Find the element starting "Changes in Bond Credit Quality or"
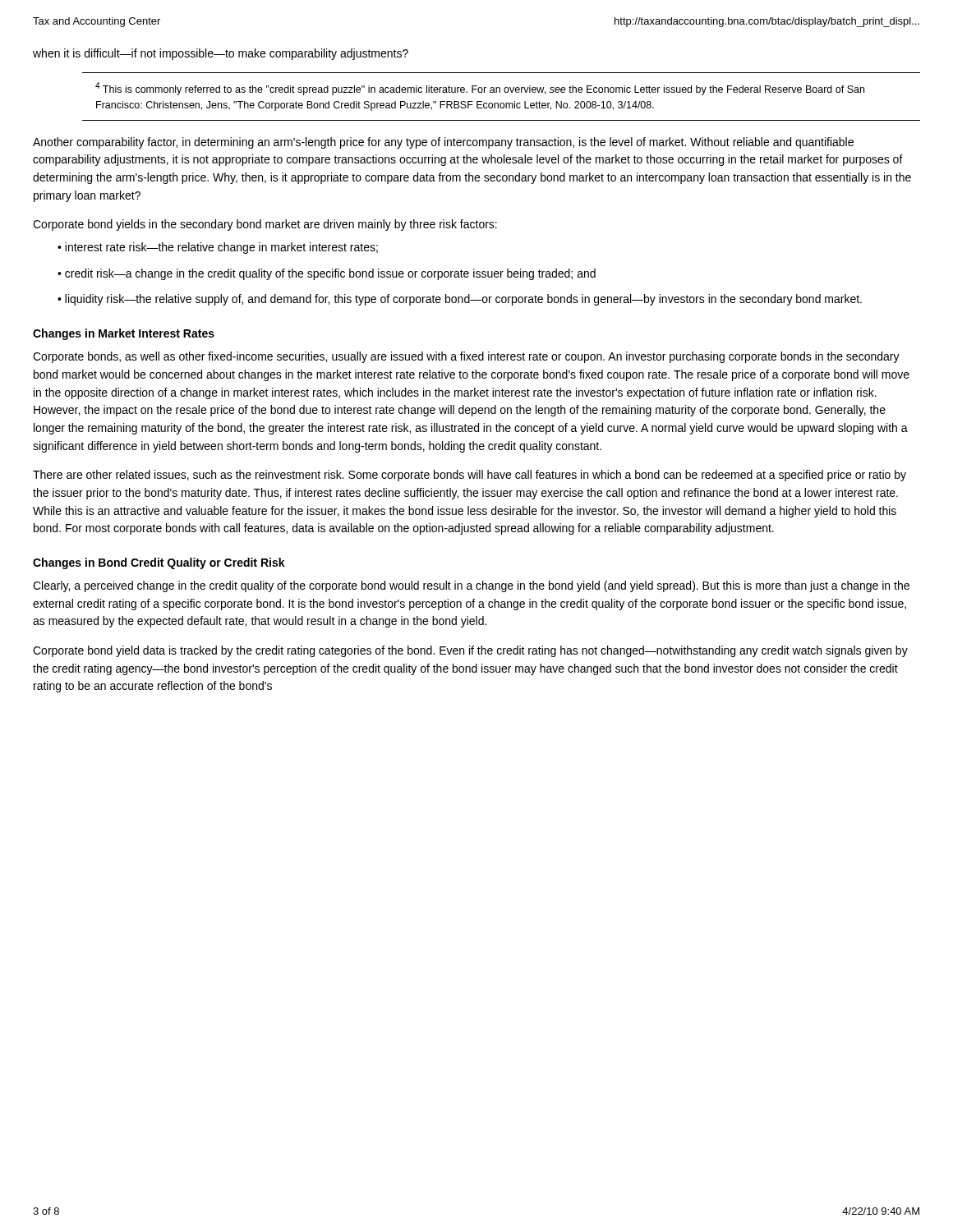 point(159,563)
